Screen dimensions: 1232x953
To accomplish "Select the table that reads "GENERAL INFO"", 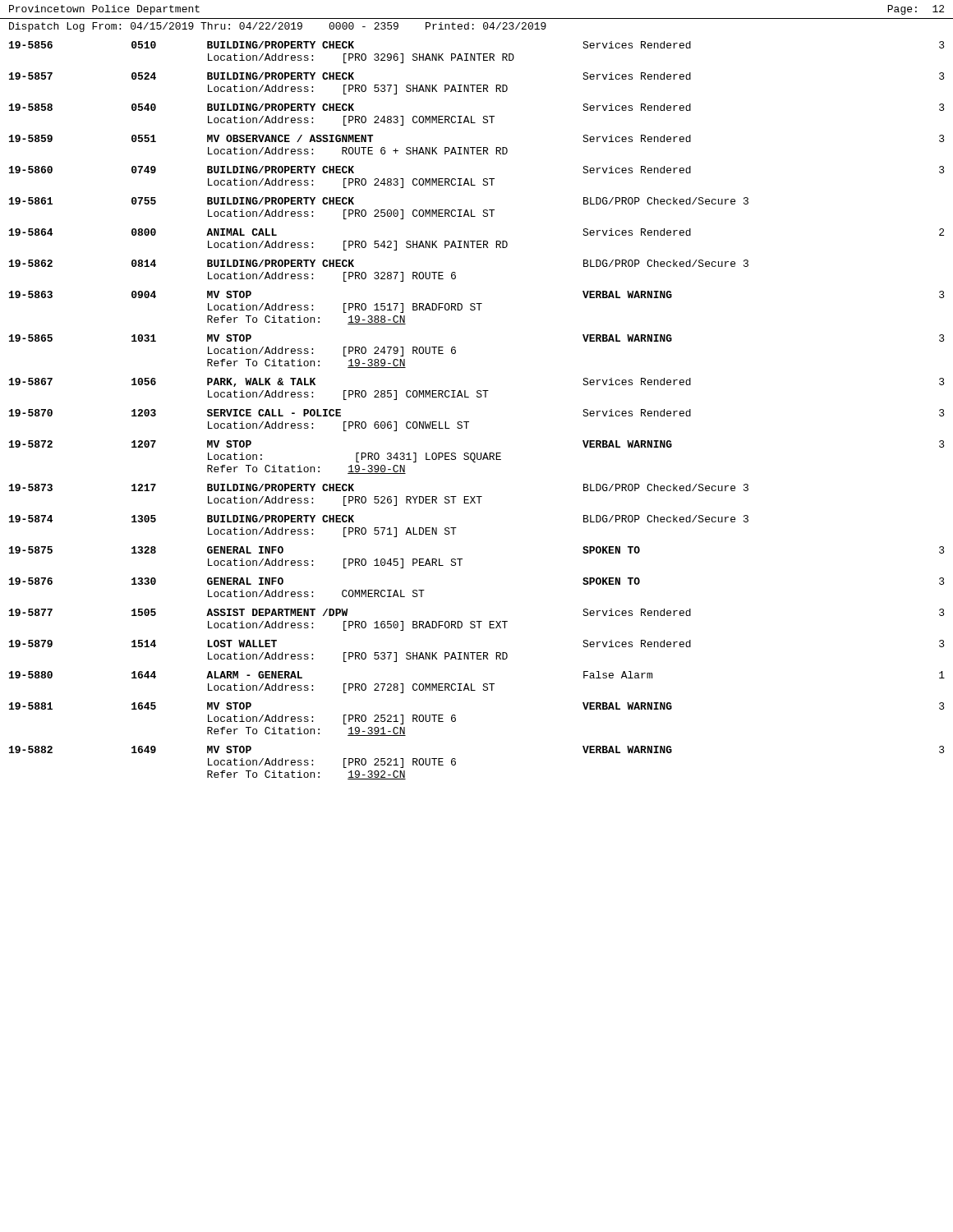I will coord(476,410).
